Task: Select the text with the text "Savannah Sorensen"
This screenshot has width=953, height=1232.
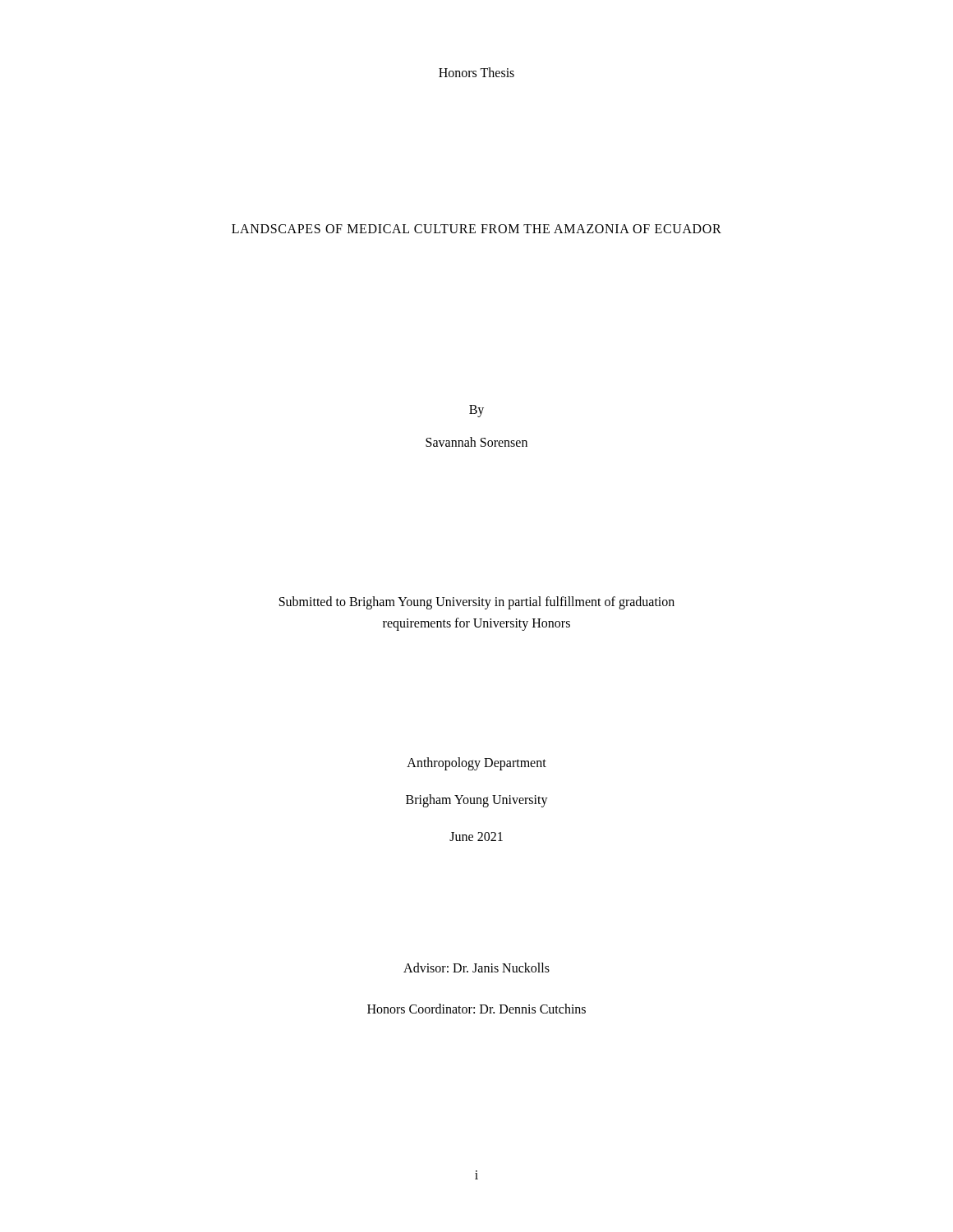Action: click(x=476, y=442)
